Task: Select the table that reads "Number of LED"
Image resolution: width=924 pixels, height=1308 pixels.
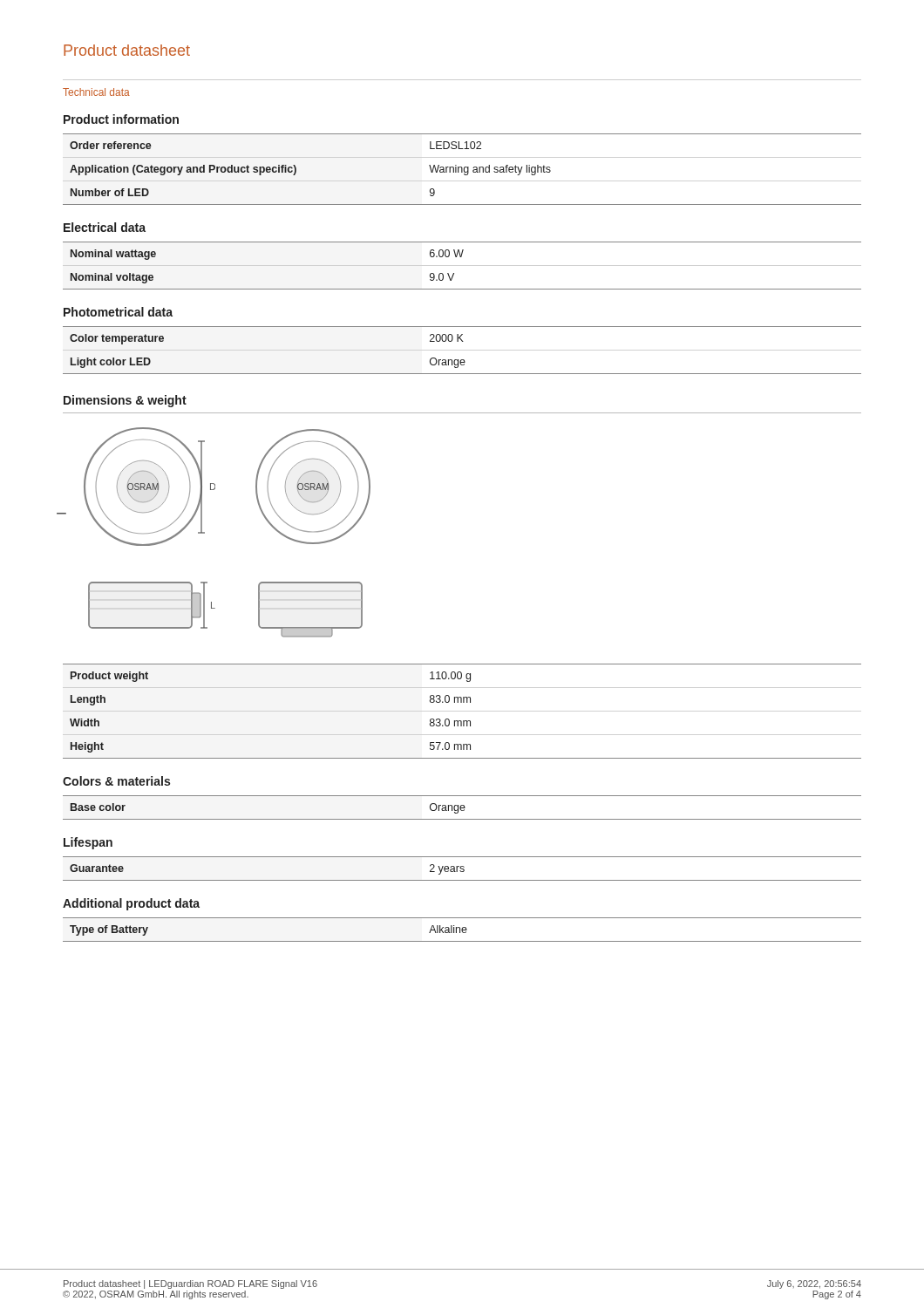Action: point(462,169)
